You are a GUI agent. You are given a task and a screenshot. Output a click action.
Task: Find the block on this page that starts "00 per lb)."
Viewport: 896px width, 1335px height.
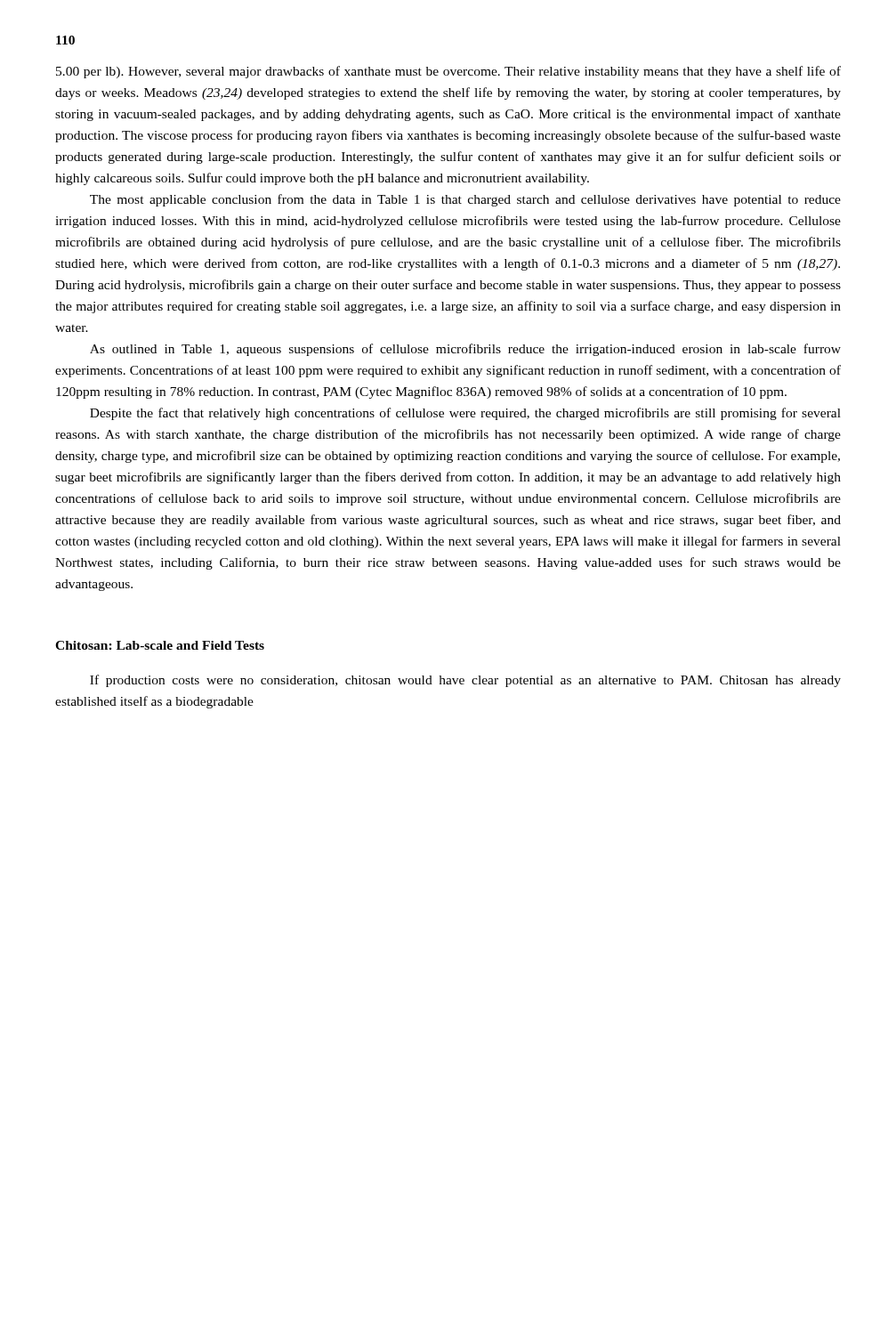click(x=448, y=72)
